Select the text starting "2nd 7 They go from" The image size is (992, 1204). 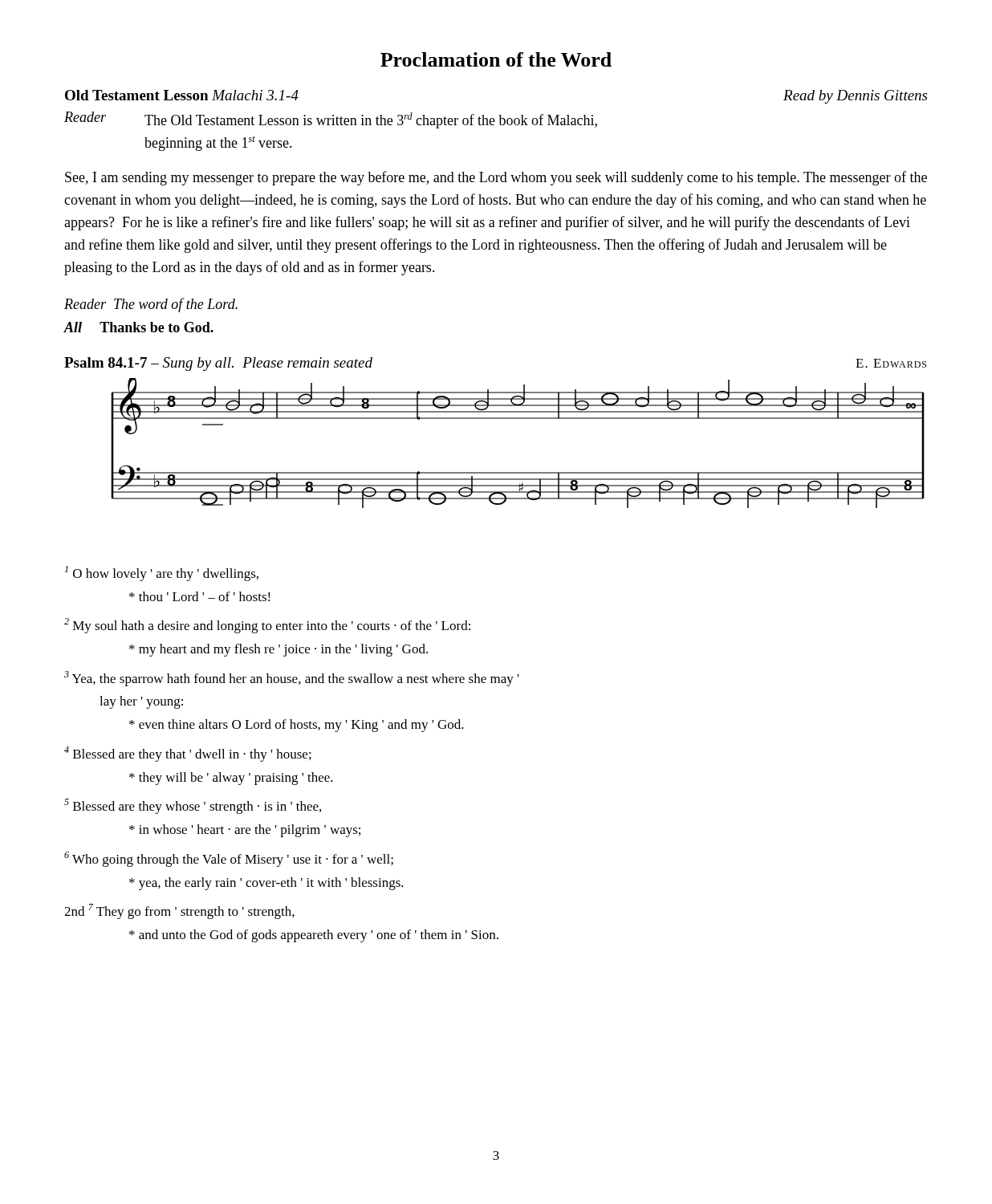click(x=282, y=922)
